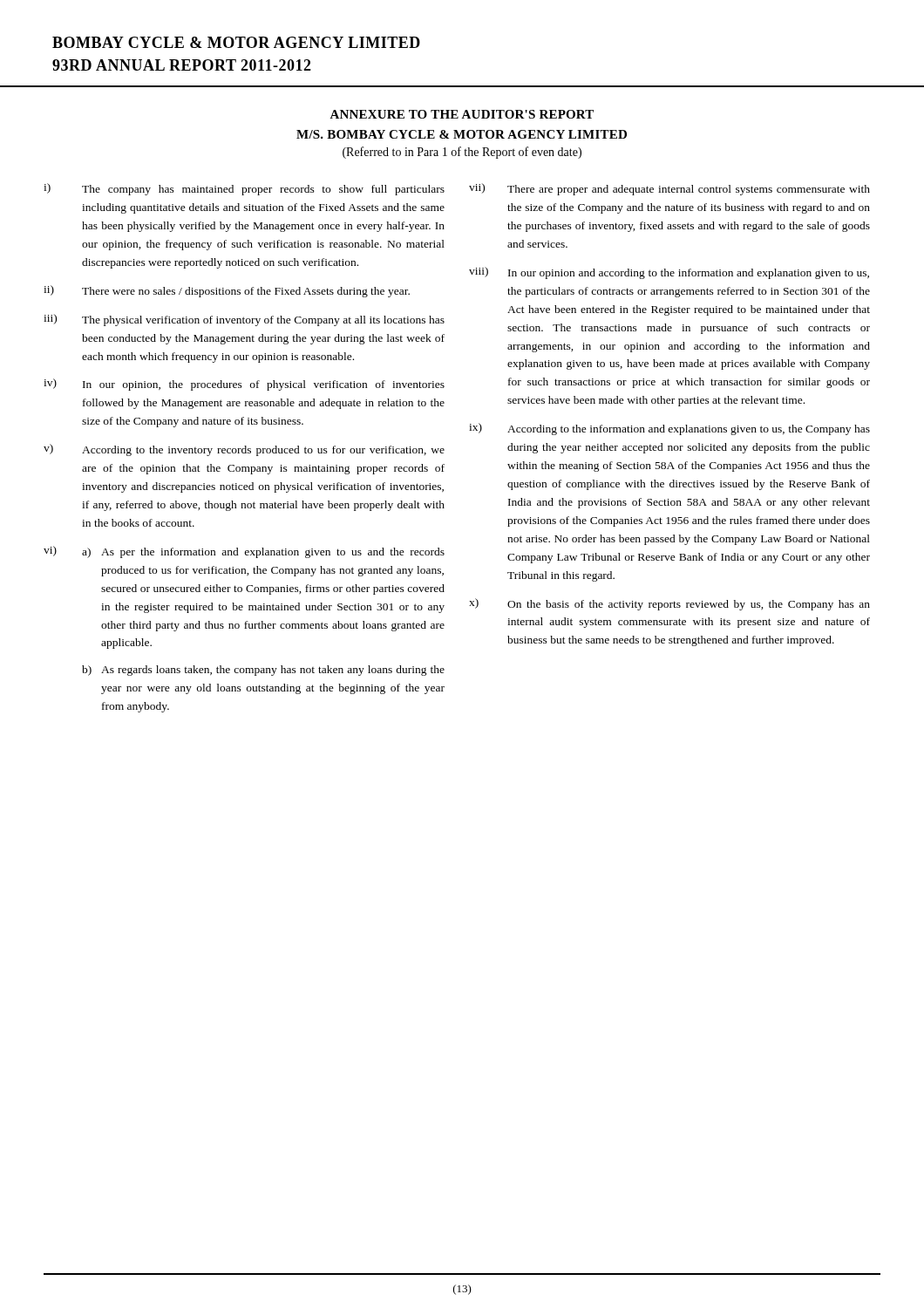This screenshot has height=1308, width=924.
Task: Find the title that says "ANNEXURE TO THE AUDITOR'S REPORT M/S."
Action: (x=462, y=132)
